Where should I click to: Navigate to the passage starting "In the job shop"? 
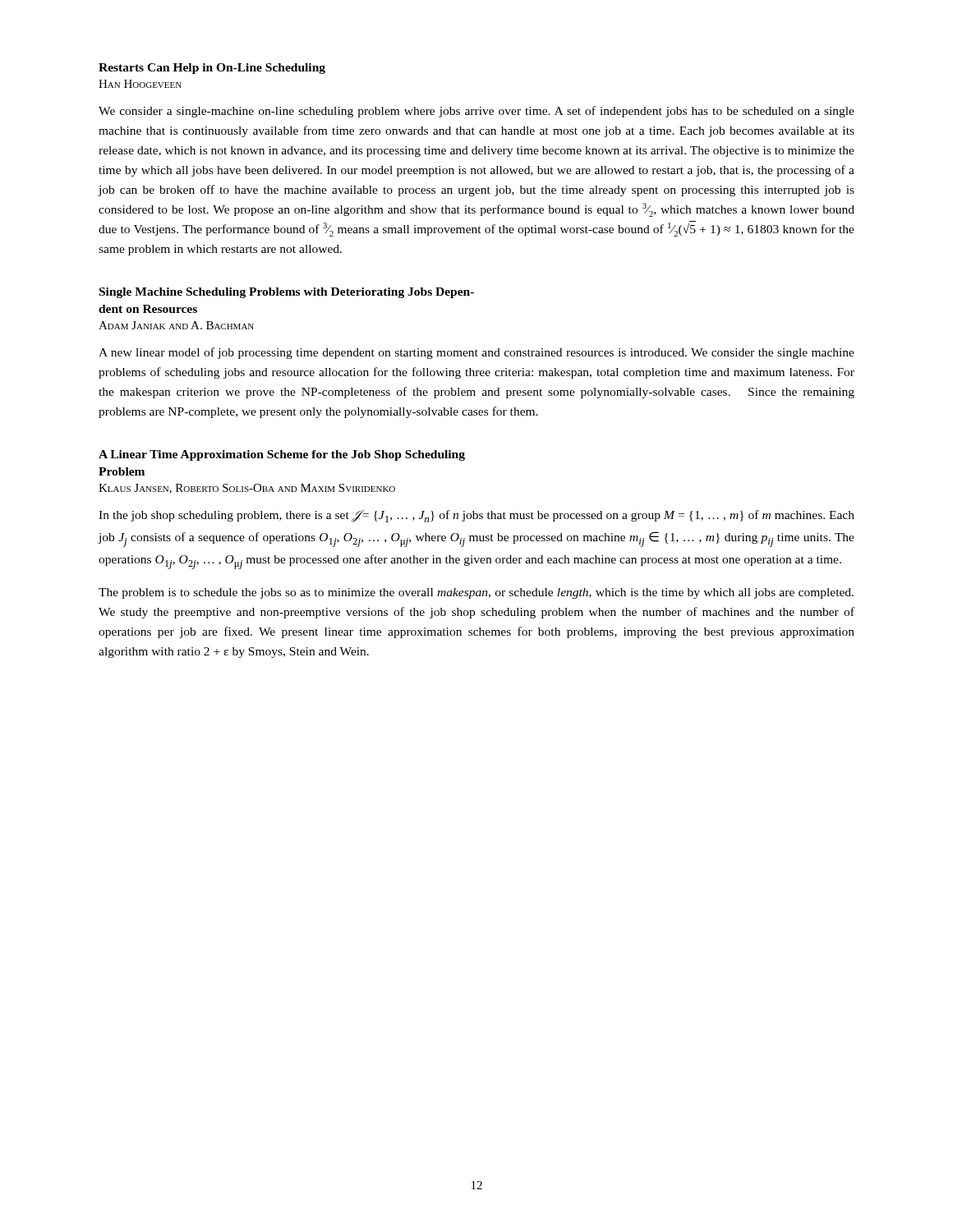[476, 538]
